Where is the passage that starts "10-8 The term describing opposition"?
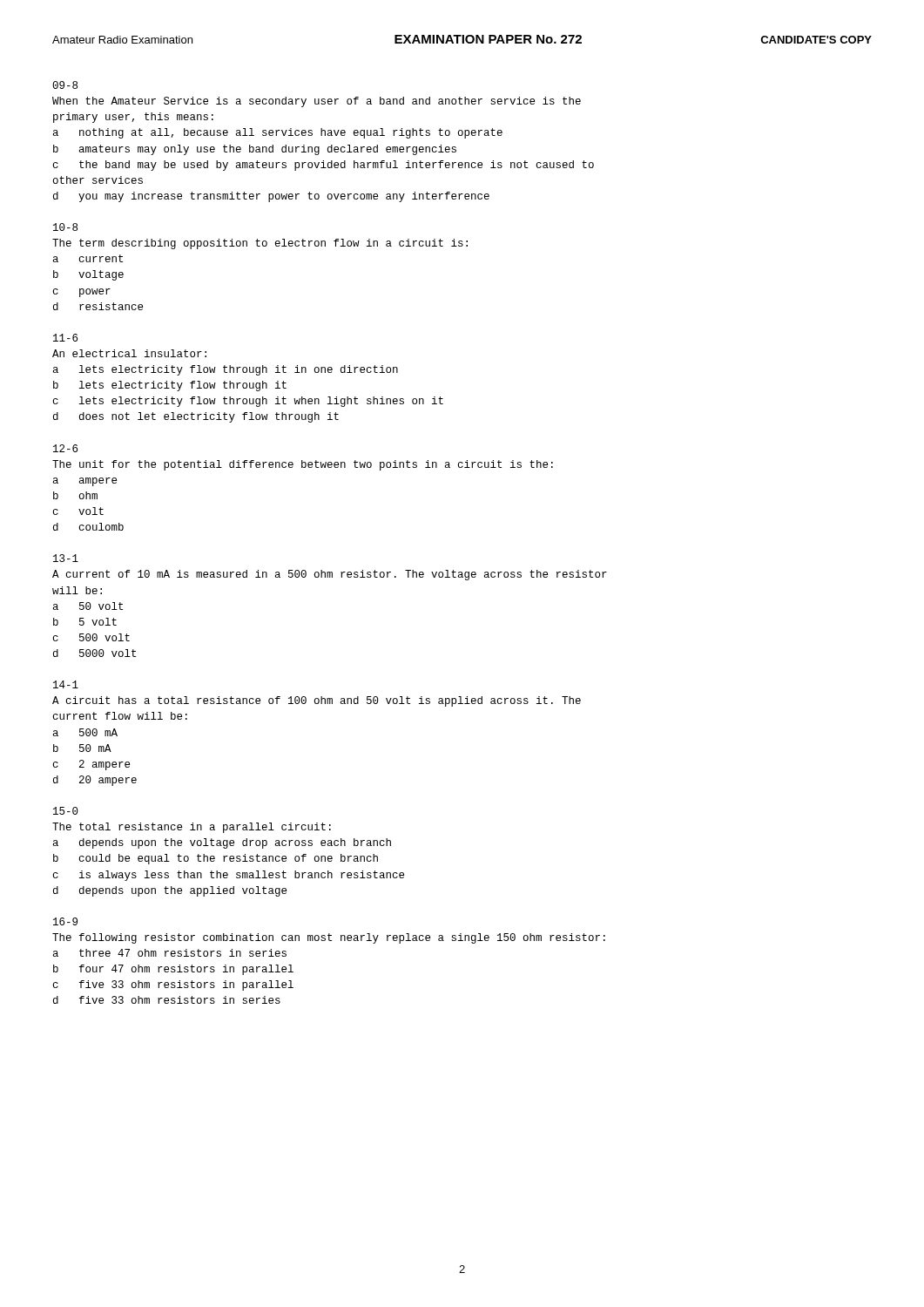924x1307 pixels. 65,227
